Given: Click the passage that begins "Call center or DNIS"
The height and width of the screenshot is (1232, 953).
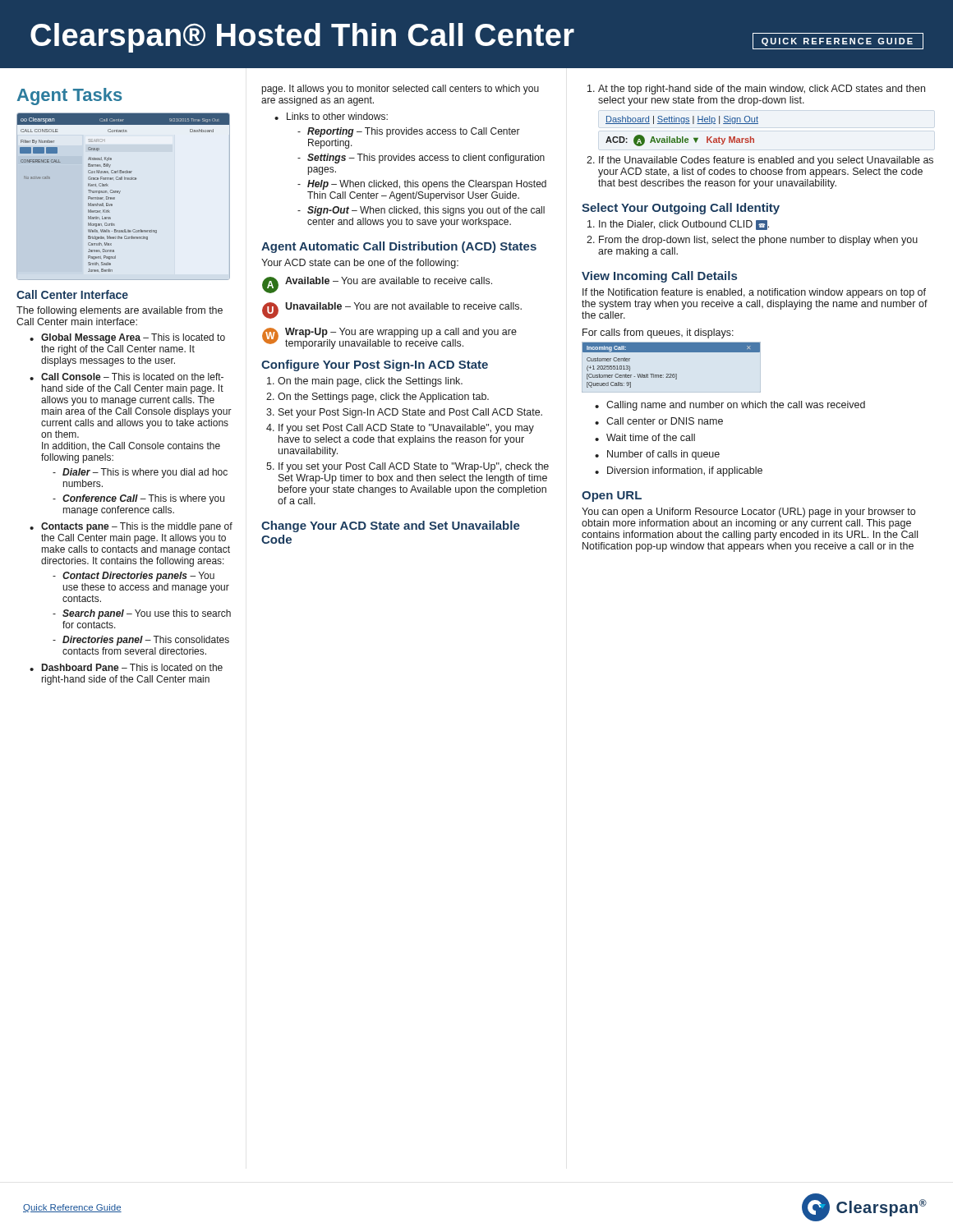Looking at the screenshot, I should [x=665, y=421].
